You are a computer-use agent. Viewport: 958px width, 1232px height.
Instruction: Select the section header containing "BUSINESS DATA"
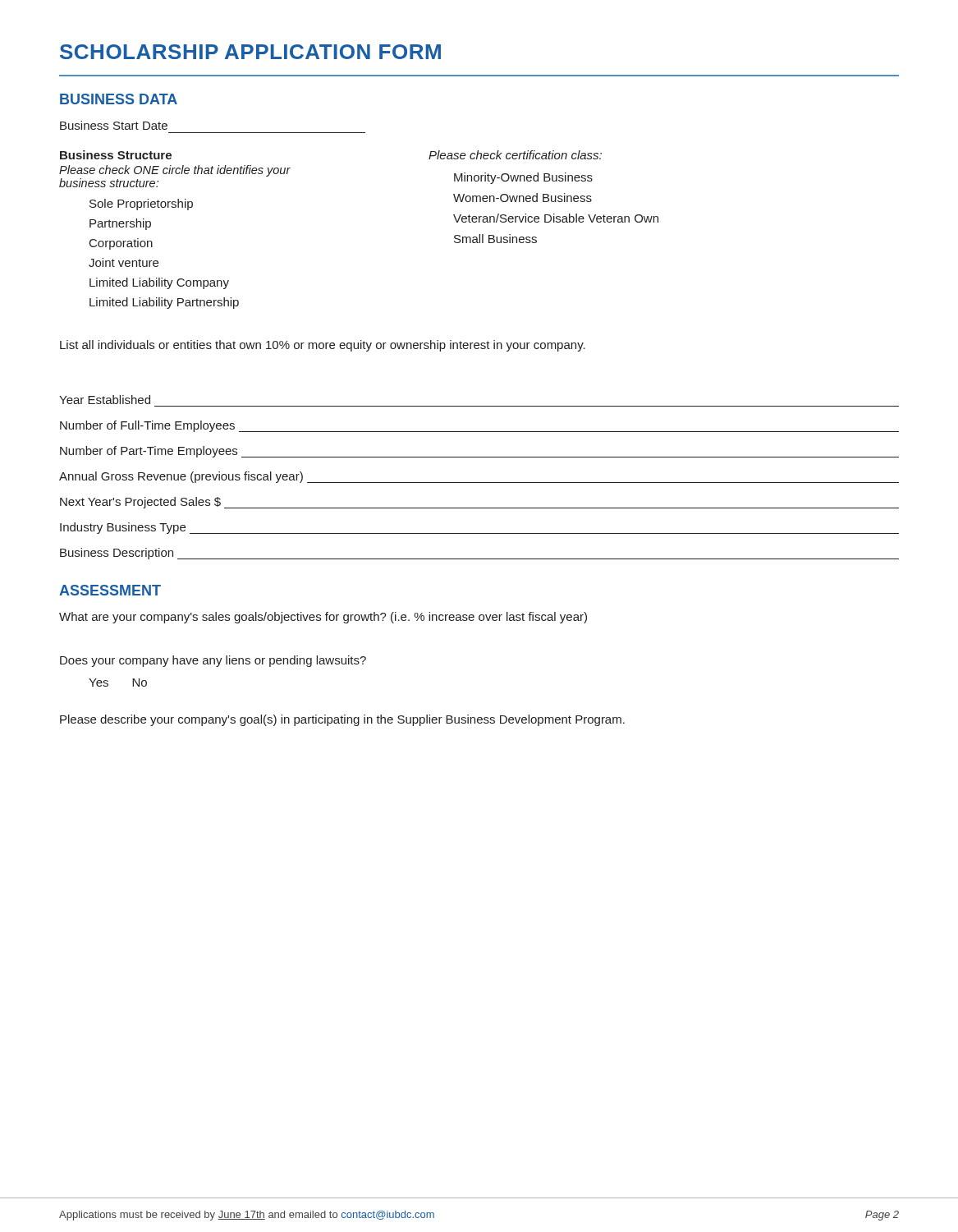click(x=118, y=99)
